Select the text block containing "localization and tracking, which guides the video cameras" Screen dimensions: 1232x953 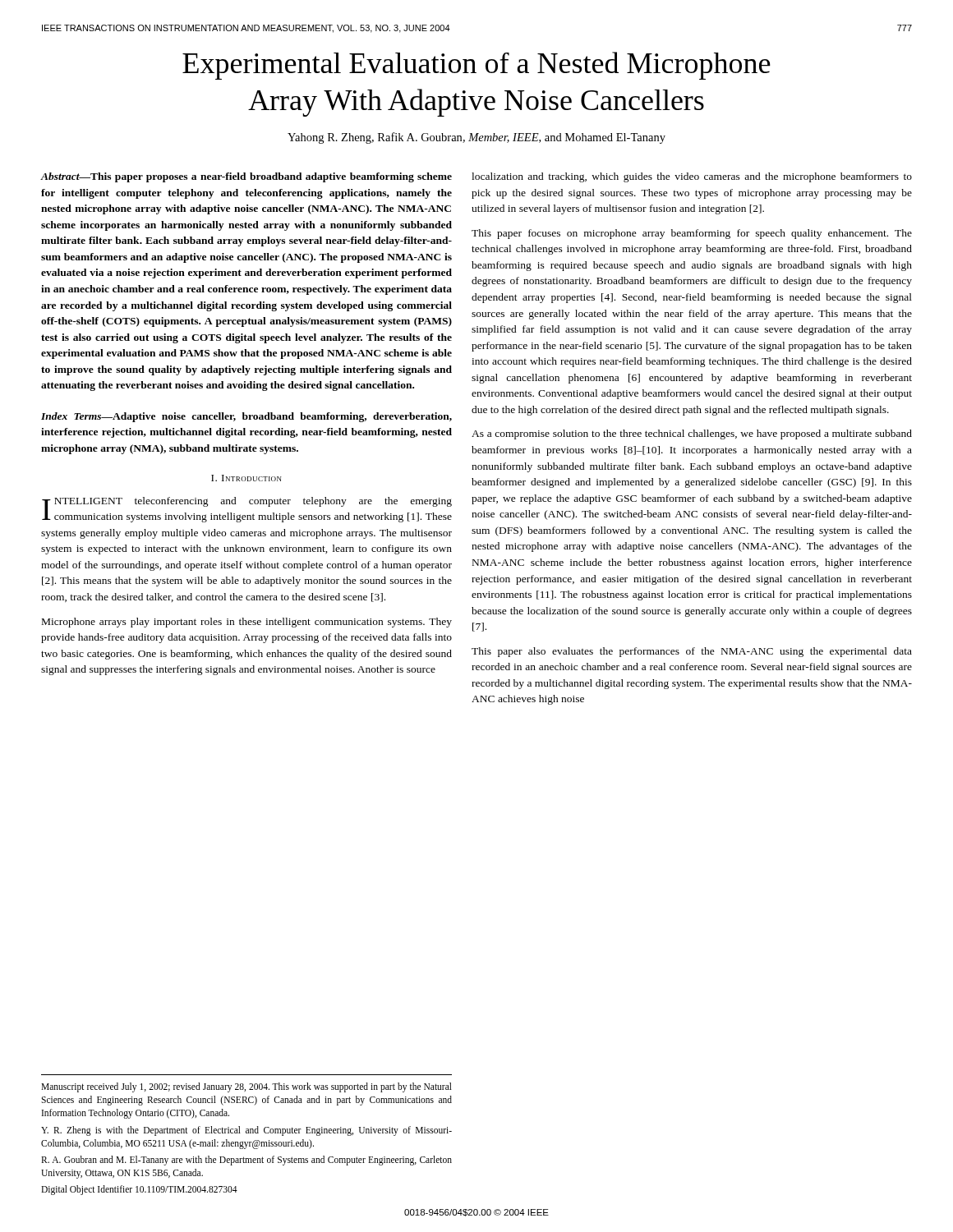coord(692,192)
